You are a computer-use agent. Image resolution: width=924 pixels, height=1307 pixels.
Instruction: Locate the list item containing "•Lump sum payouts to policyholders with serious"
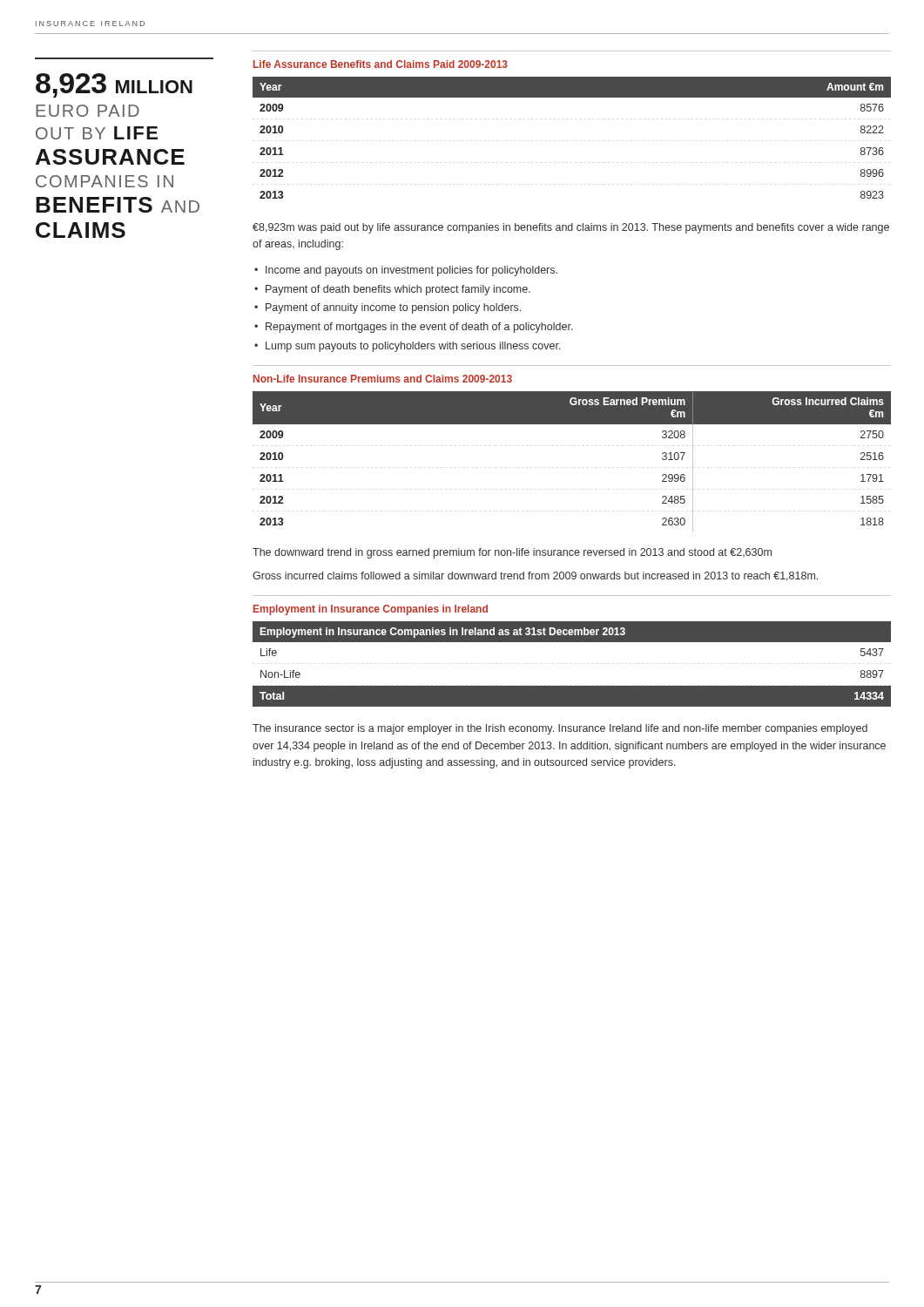point(408,346)
